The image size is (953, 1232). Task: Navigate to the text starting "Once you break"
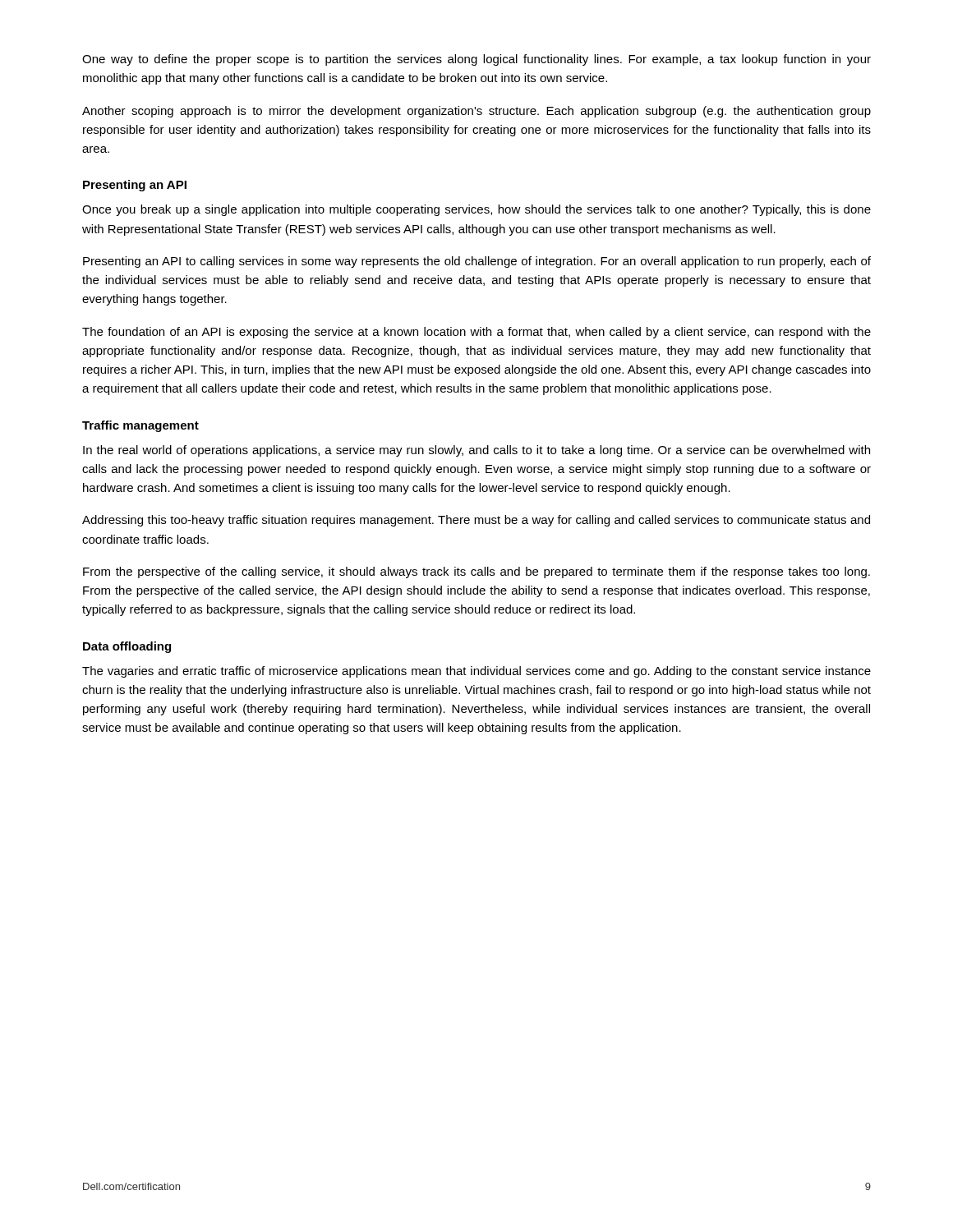tap(476, 219)
